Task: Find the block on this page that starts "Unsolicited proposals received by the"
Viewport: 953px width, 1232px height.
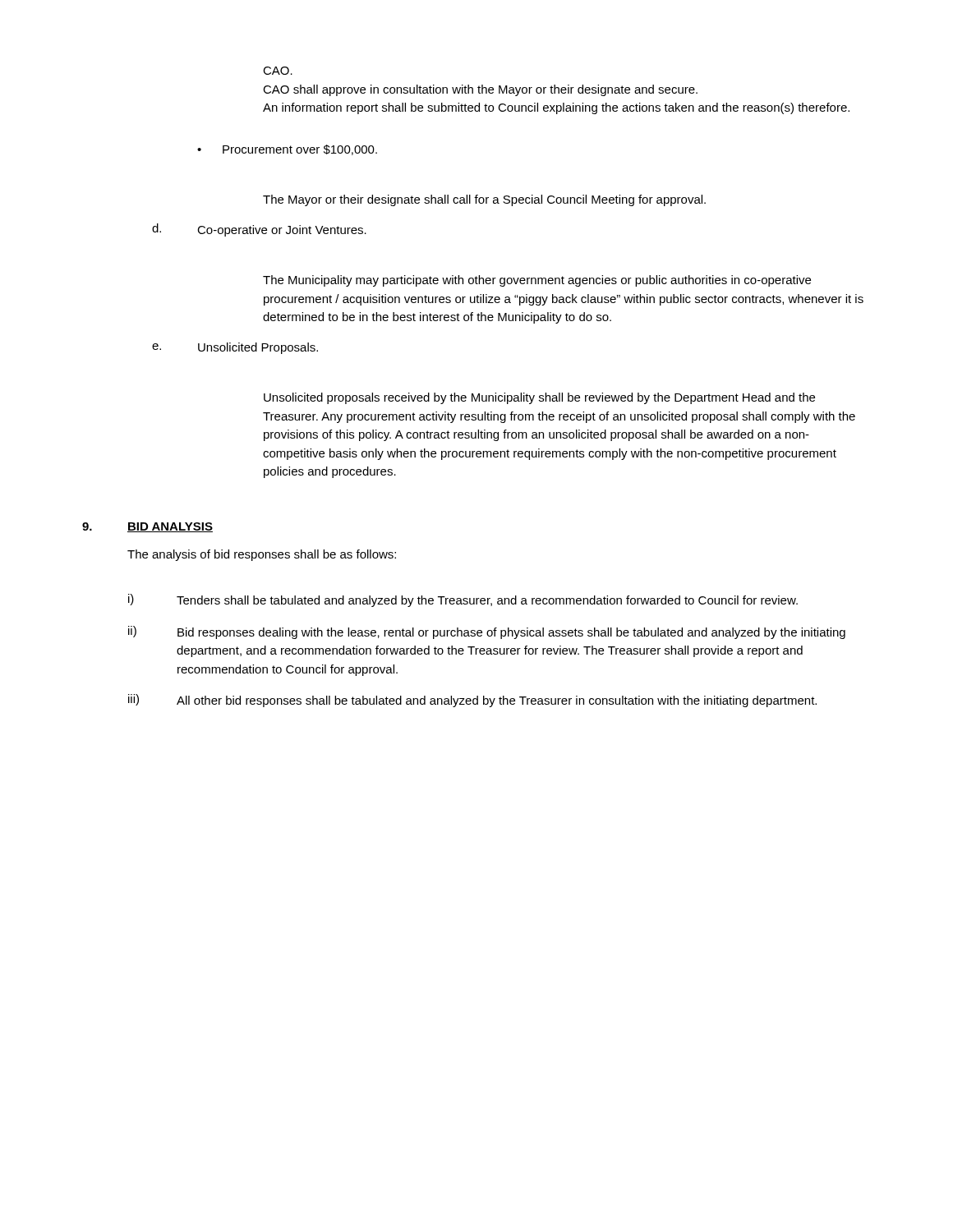Action: pyautogui.click(x=567, y=435)
